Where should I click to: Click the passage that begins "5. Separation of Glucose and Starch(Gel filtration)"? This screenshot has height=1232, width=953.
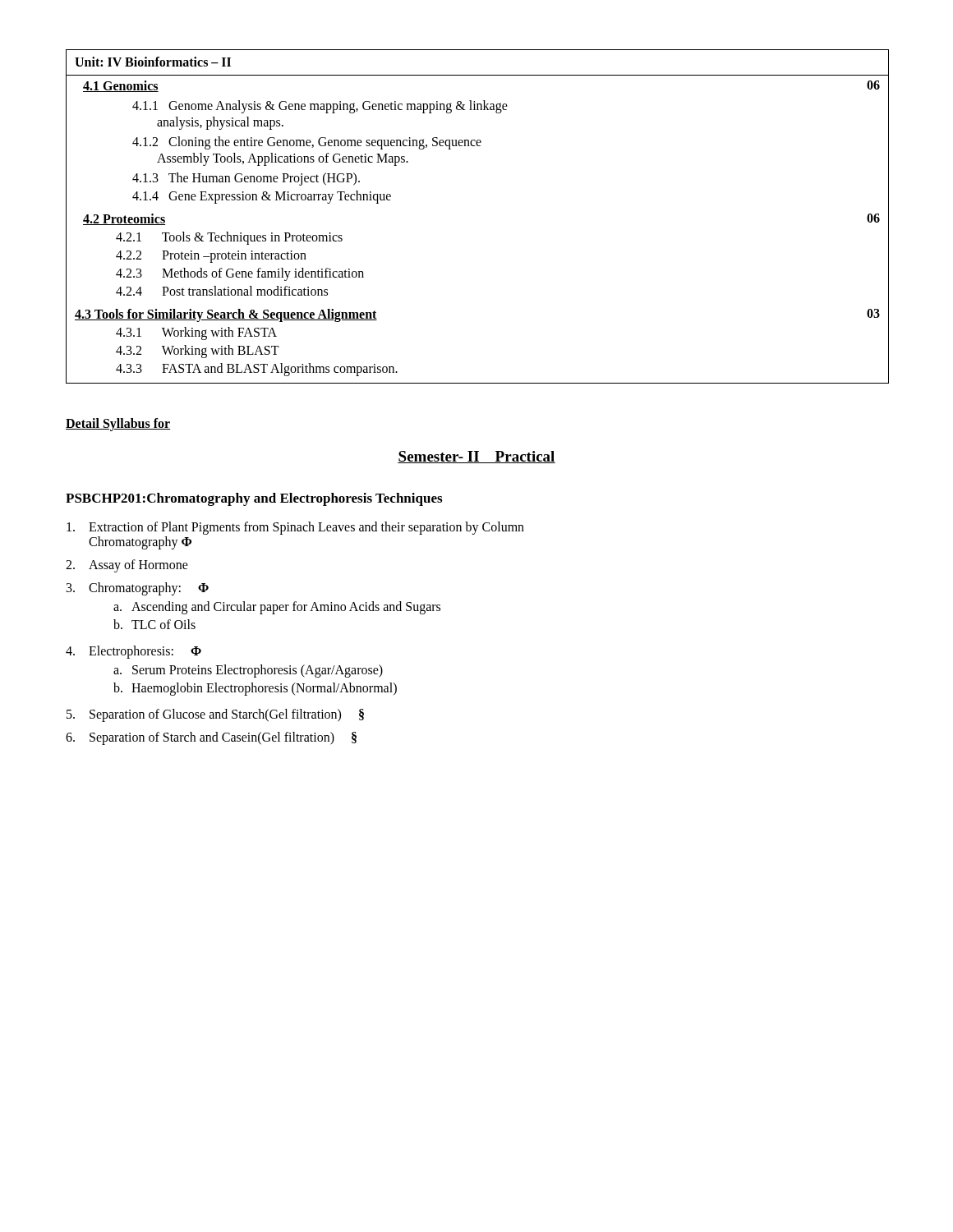point(215,715)
